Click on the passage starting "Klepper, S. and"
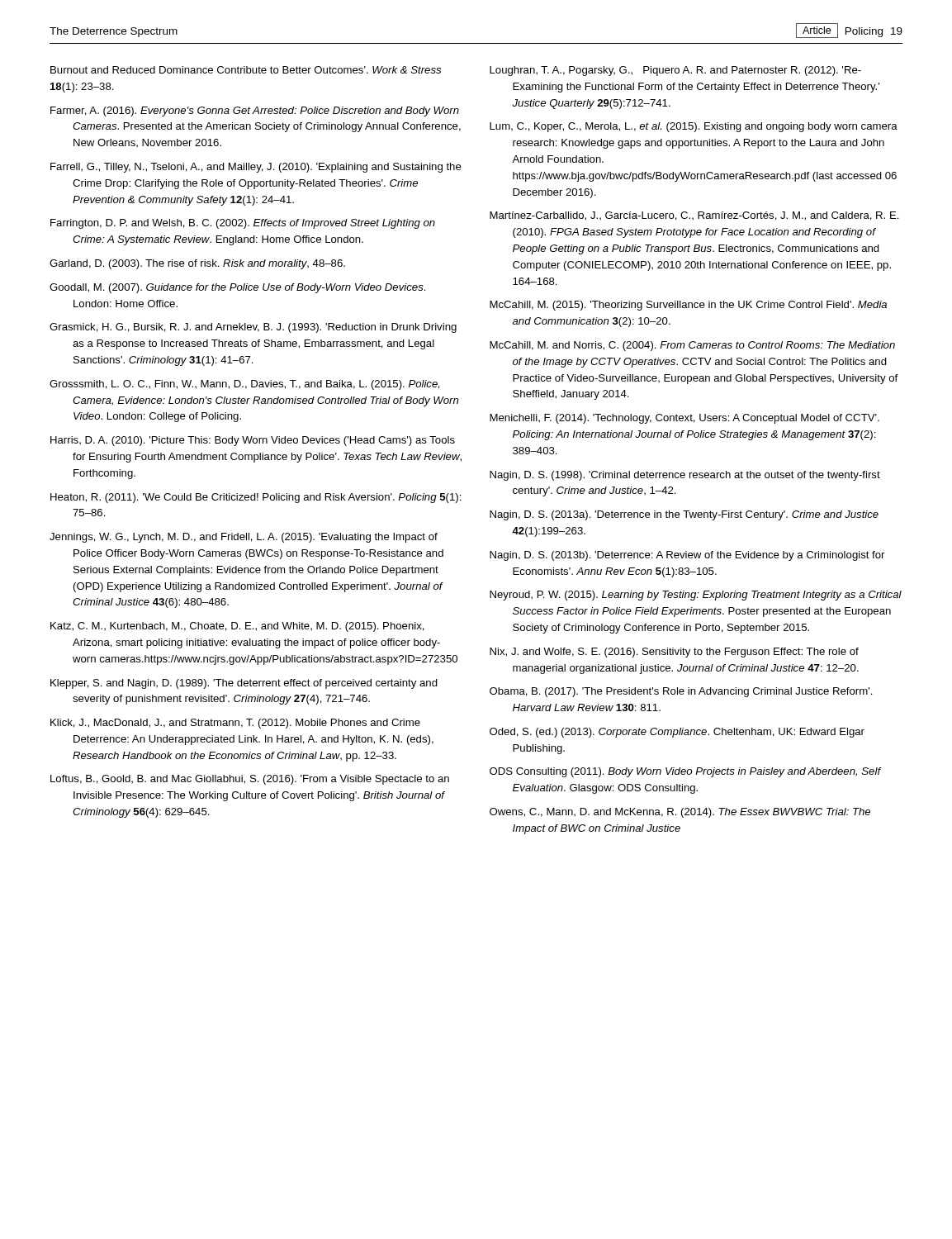Image resolution: width=952 pixels, height=1239 pixels. coord(244,690)
